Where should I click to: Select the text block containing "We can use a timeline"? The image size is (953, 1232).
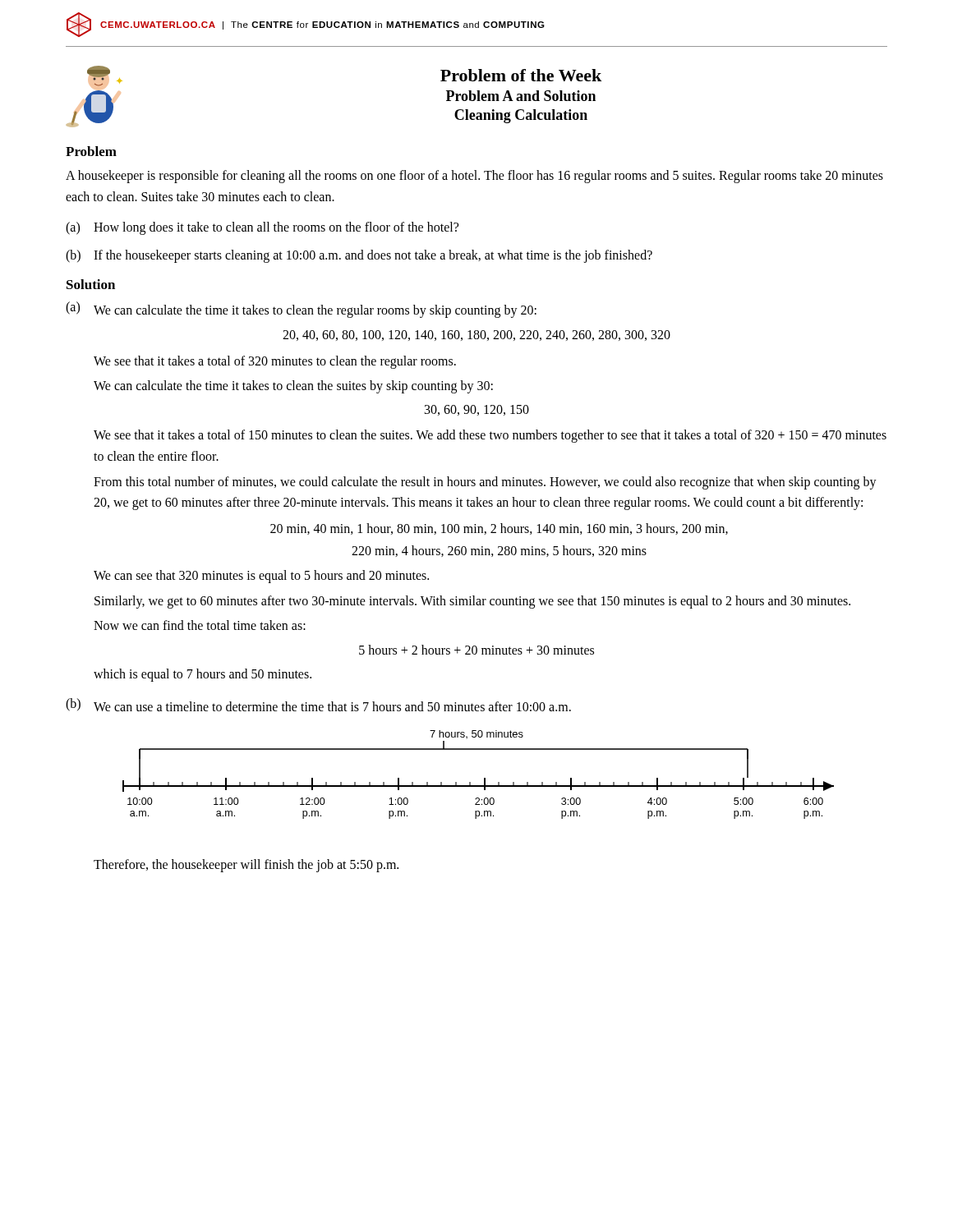333,707
